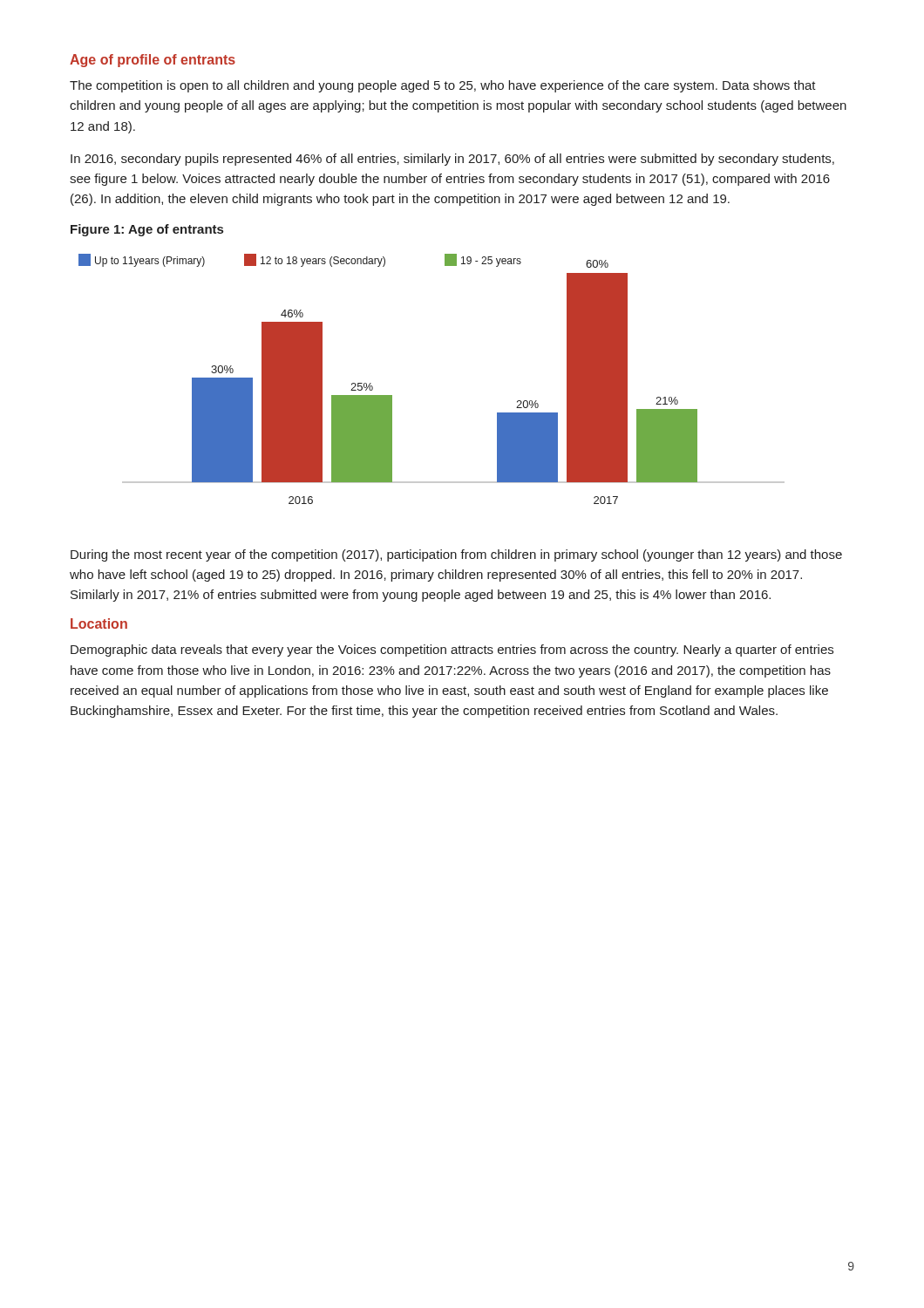This screenshot has height=1308, width=924.
Task: Click on the text block with the text "During the most recent year of"
Action: [456, 574]
